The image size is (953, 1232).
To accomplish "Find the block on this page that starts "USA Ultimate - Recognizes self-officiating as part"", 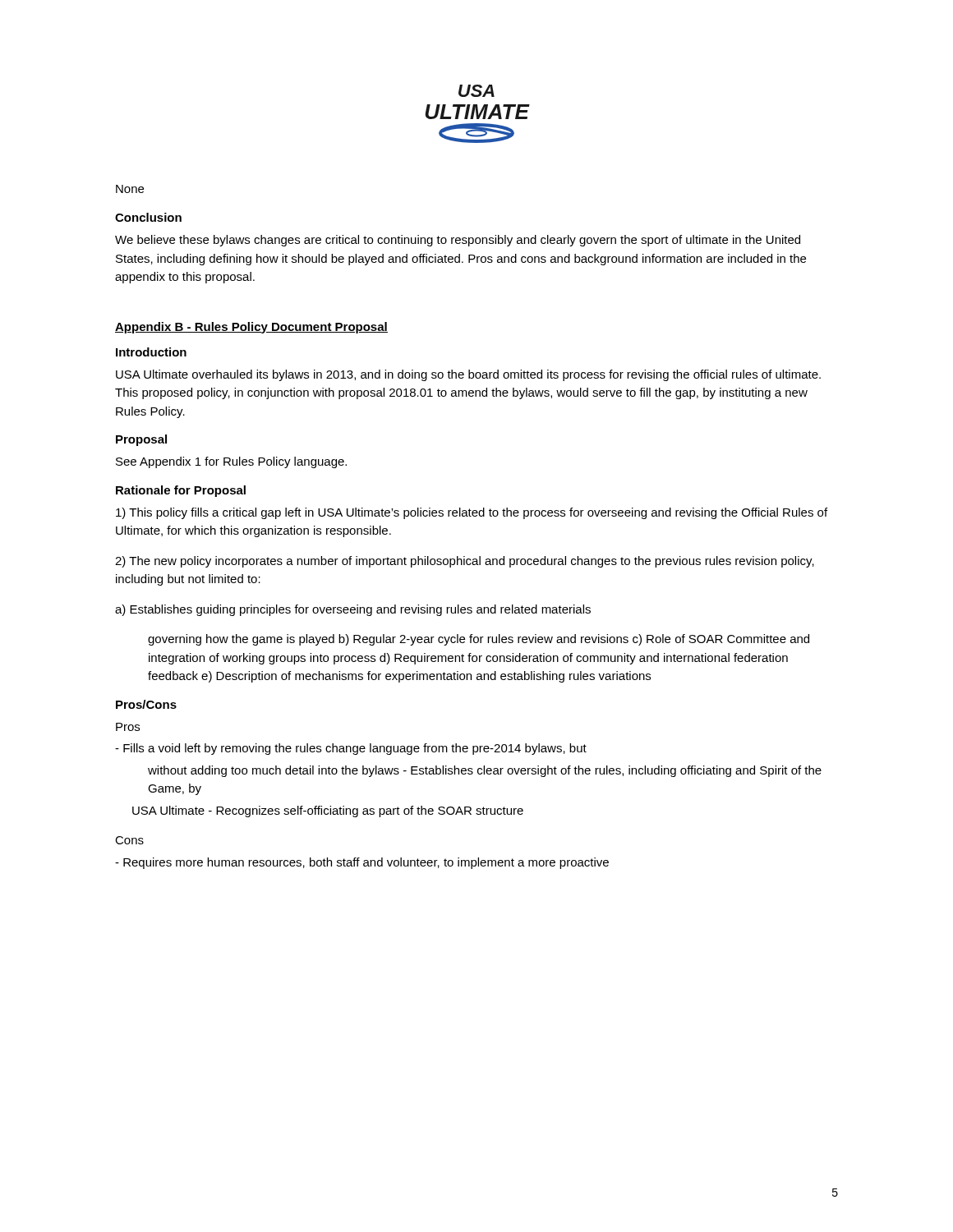I will pyautogui.click(x=328, y=810).
